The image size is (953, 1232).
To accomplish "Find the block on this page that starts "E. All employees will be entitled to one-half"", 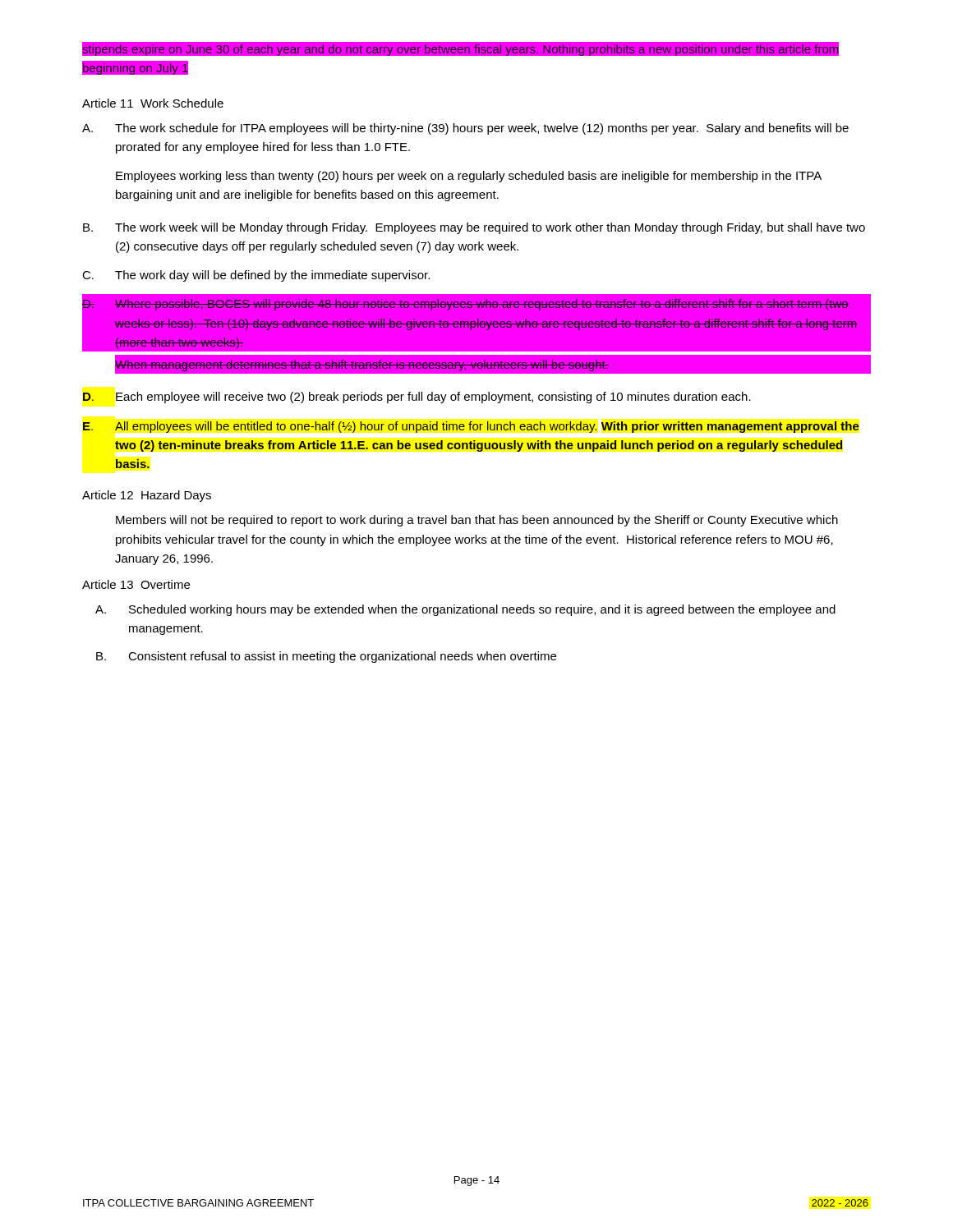I will [476, 445].
